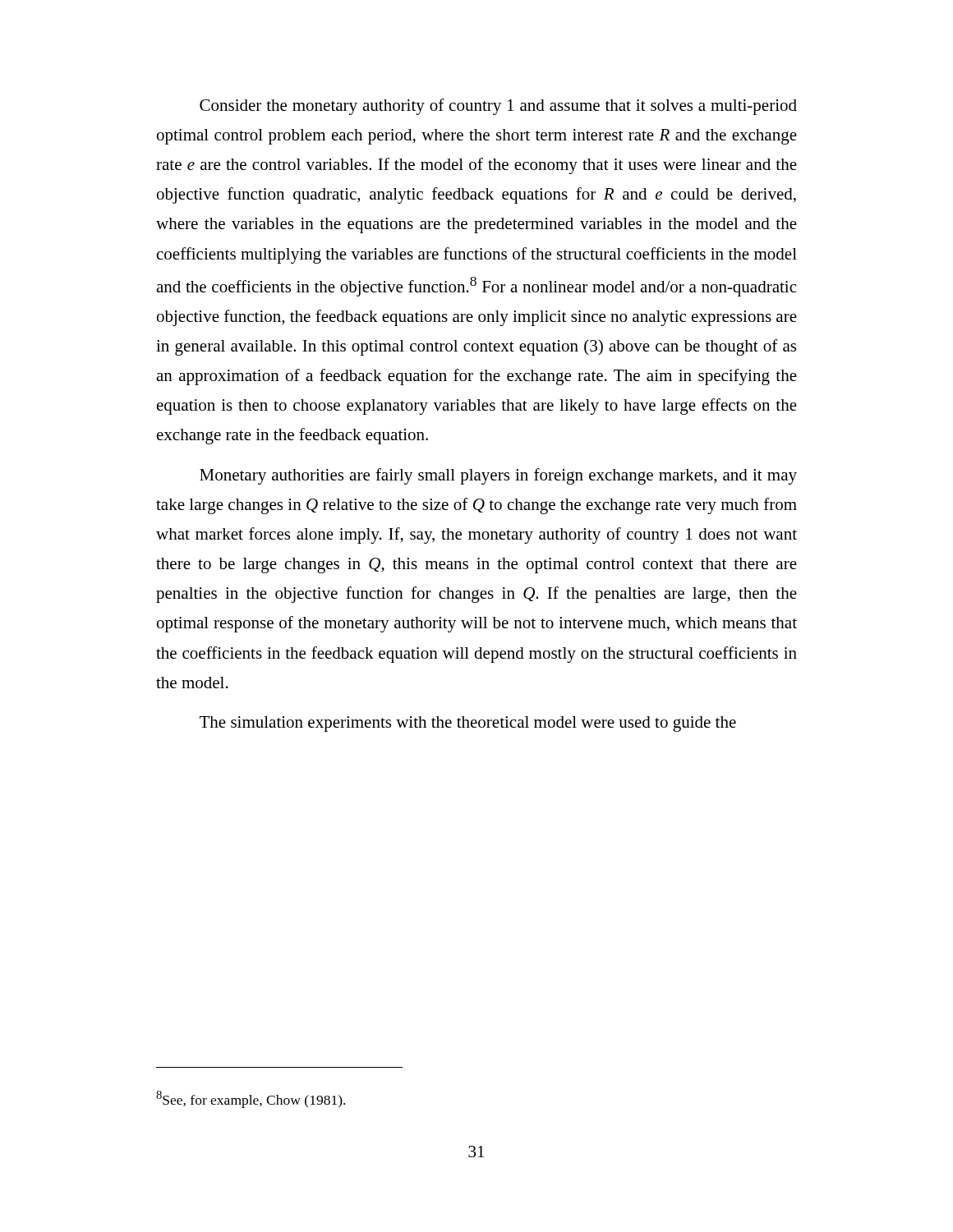
Task: Click on the text block with the text "Consider the monetary authority of"
Action: (476, 270)
